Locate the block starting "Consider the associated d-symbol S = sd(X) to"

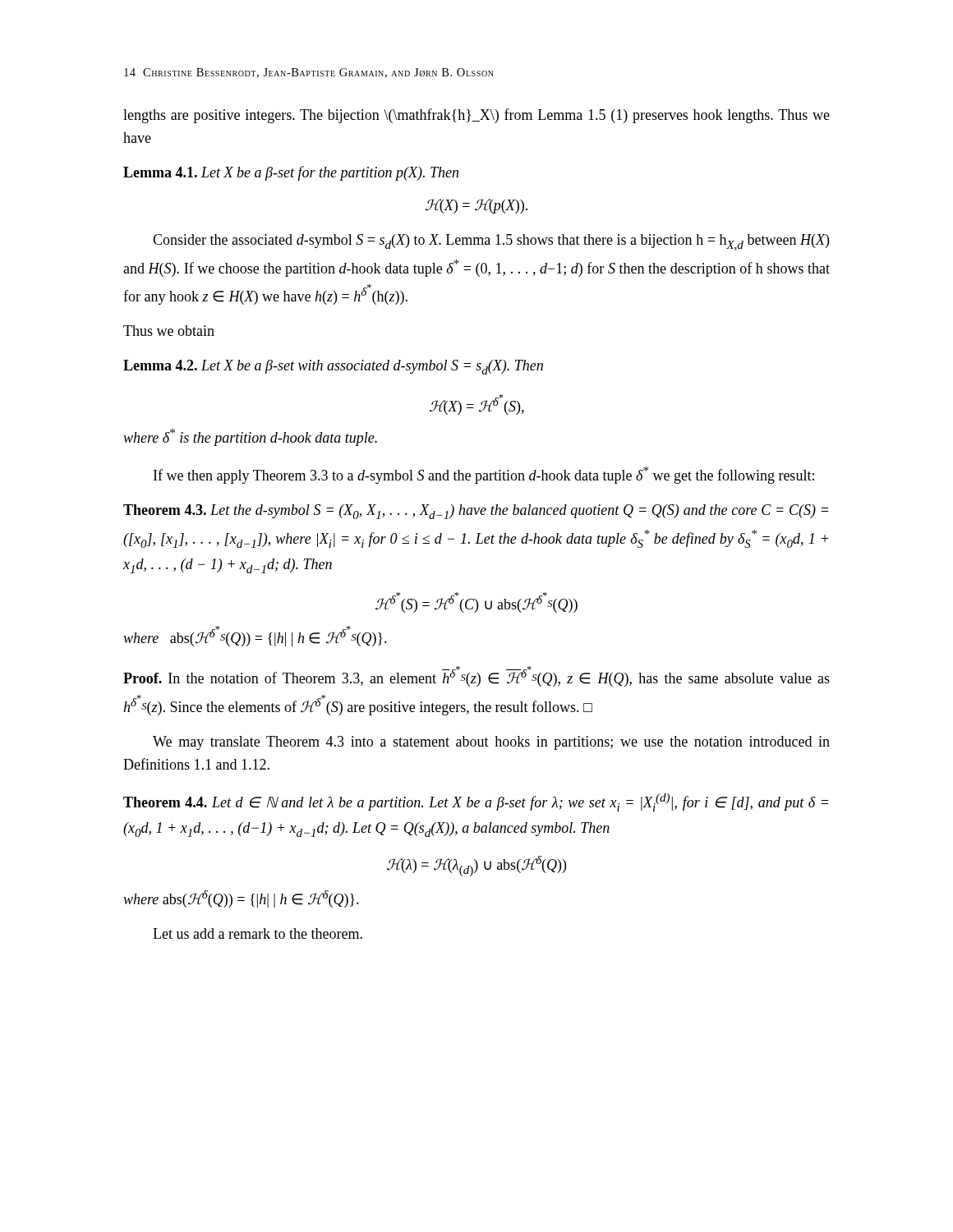click(x=476, y=286)
